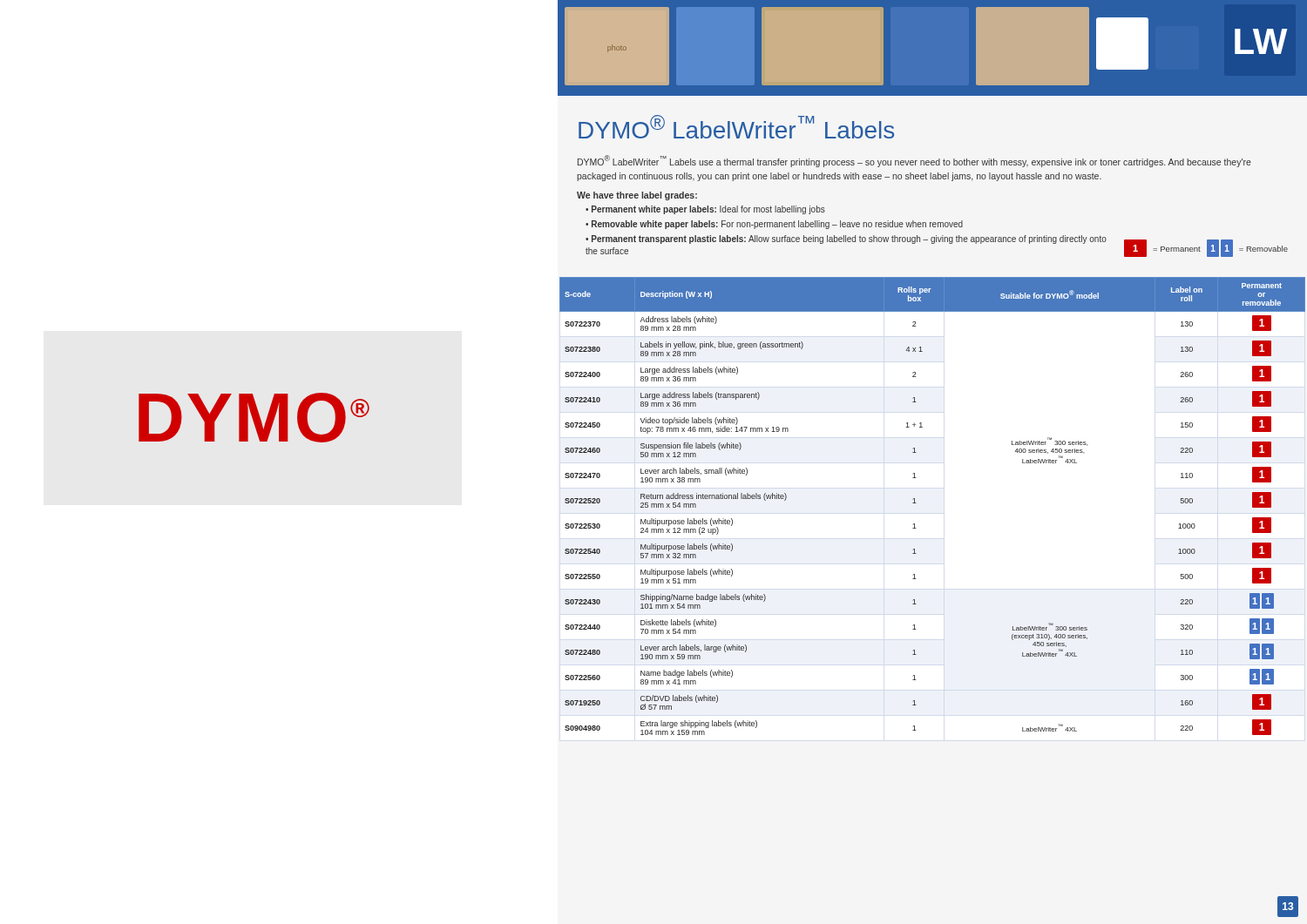The width and height of the screenshot is (1307, 924).
Task: Locate the logo
Action: coord(253,418)
